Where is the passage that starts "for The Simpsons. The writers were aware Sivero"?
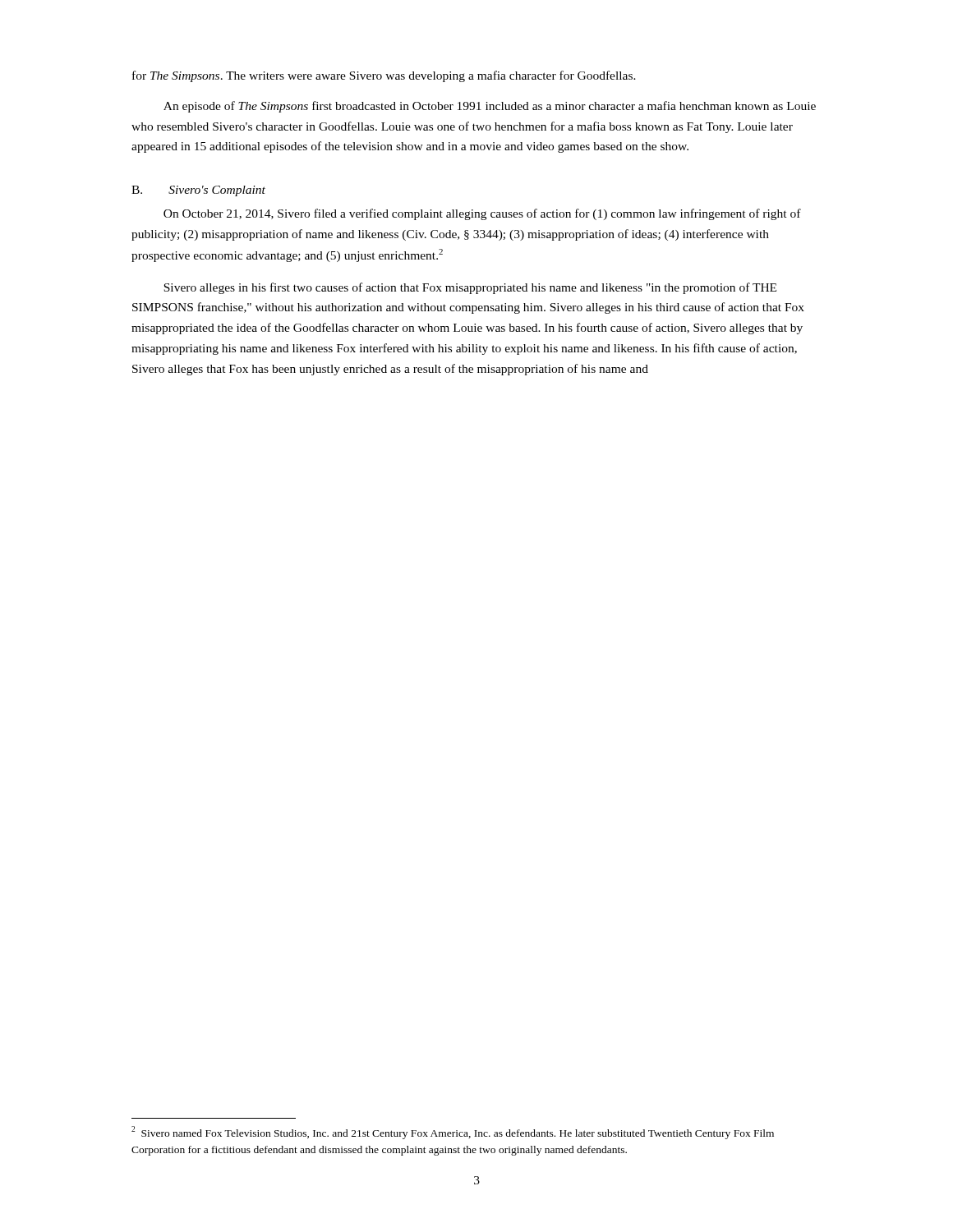 point(479,111)
